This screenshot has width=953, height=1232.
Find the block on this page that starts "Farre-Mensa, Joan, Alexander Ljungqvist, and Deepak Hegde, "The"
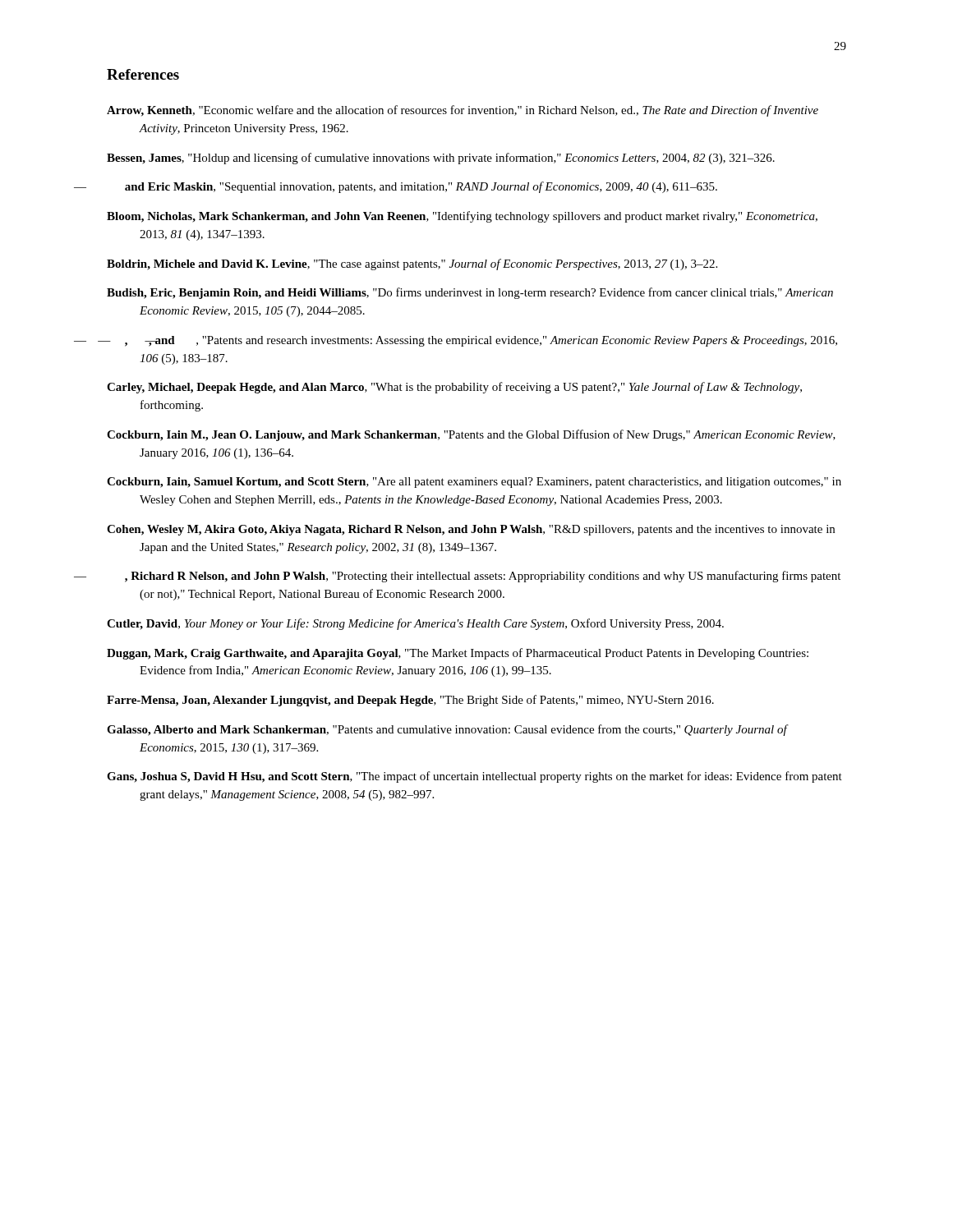point(411,700)
